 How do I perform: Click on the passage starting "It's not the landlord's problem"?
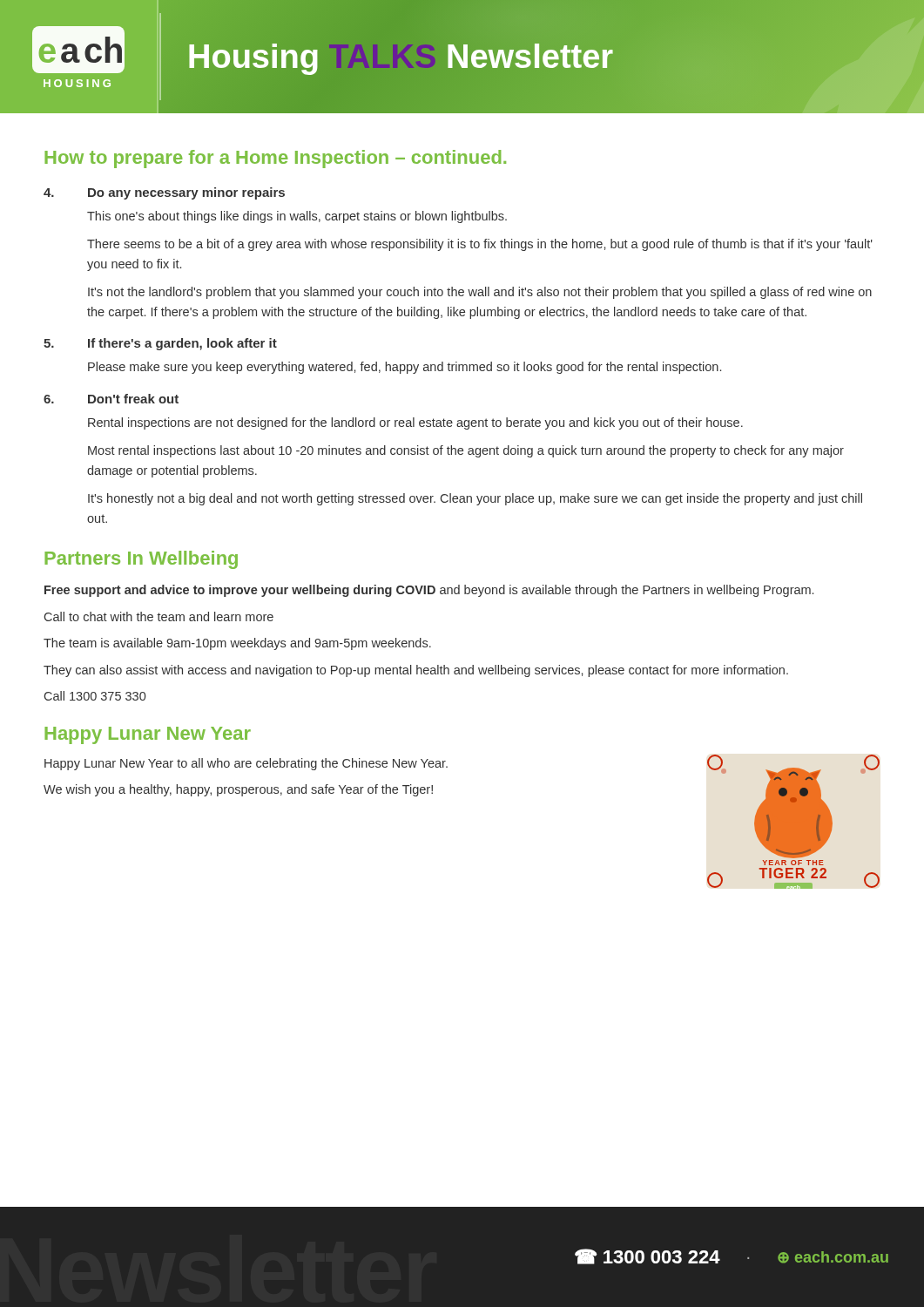point(480,302)
